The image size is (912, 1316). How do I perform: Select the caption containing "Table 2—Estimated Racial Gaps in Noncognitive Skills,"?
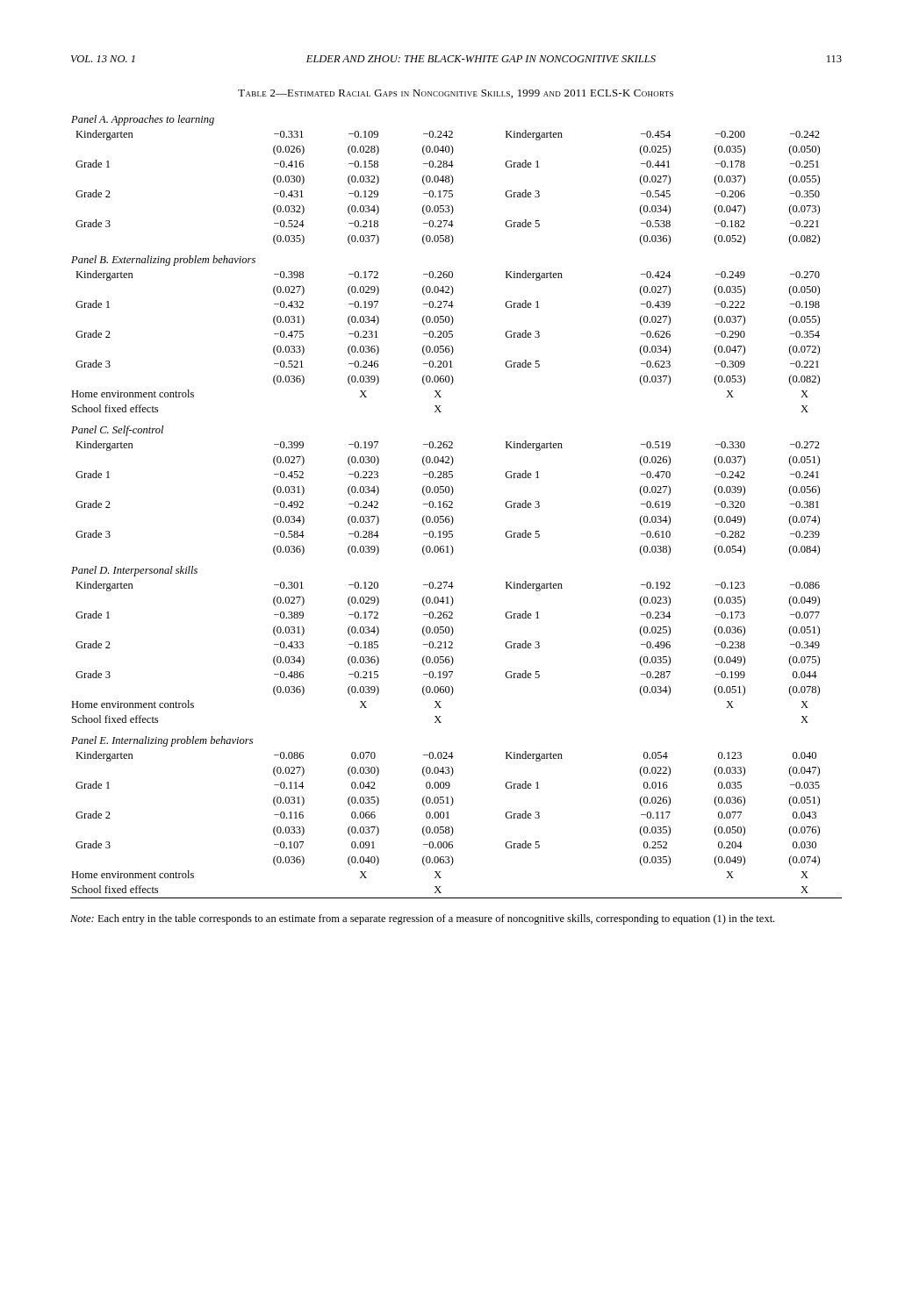coord(456,93)
